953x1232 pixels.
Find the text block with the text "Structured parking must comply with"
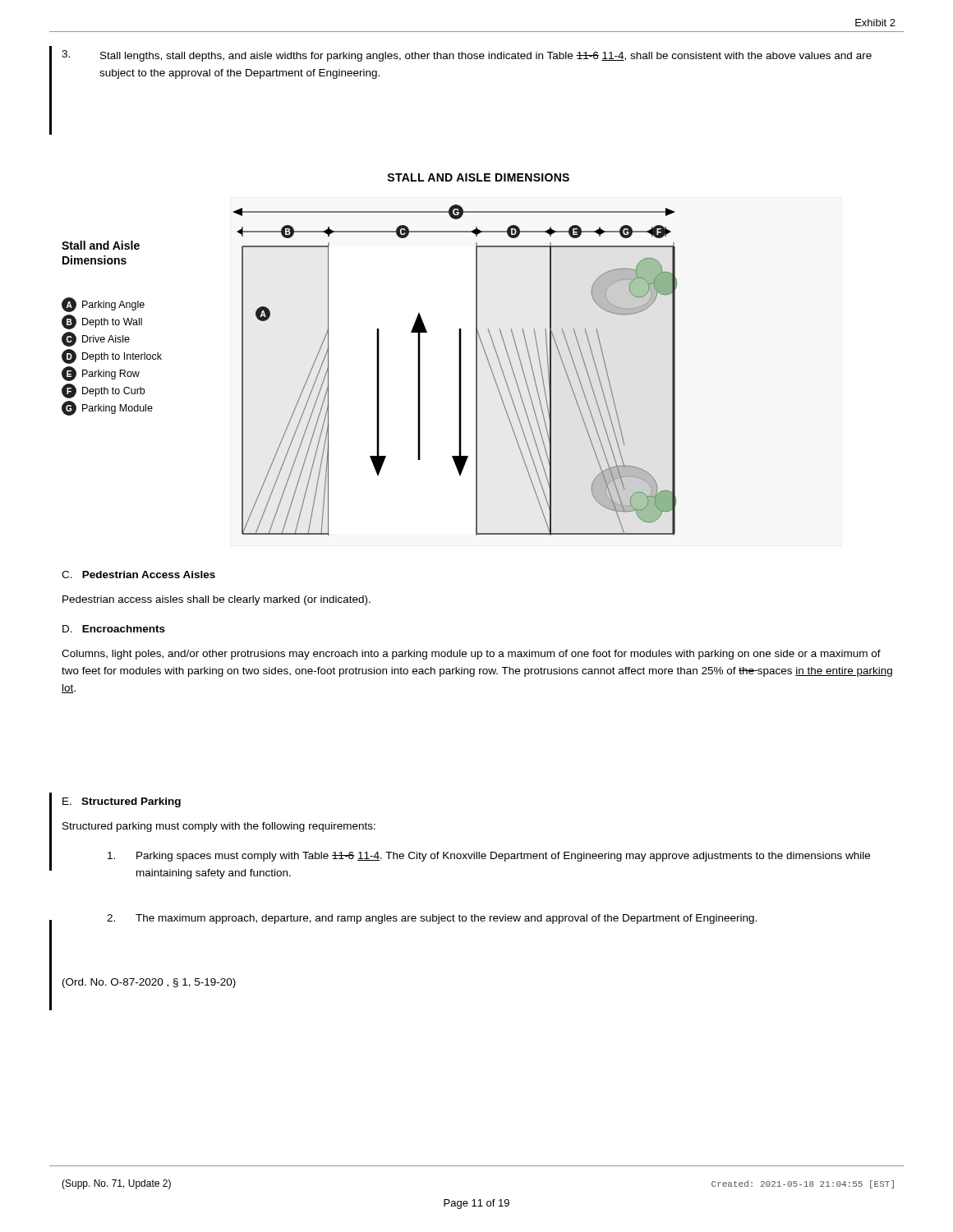pyautogui.click(x=219, y=826)
